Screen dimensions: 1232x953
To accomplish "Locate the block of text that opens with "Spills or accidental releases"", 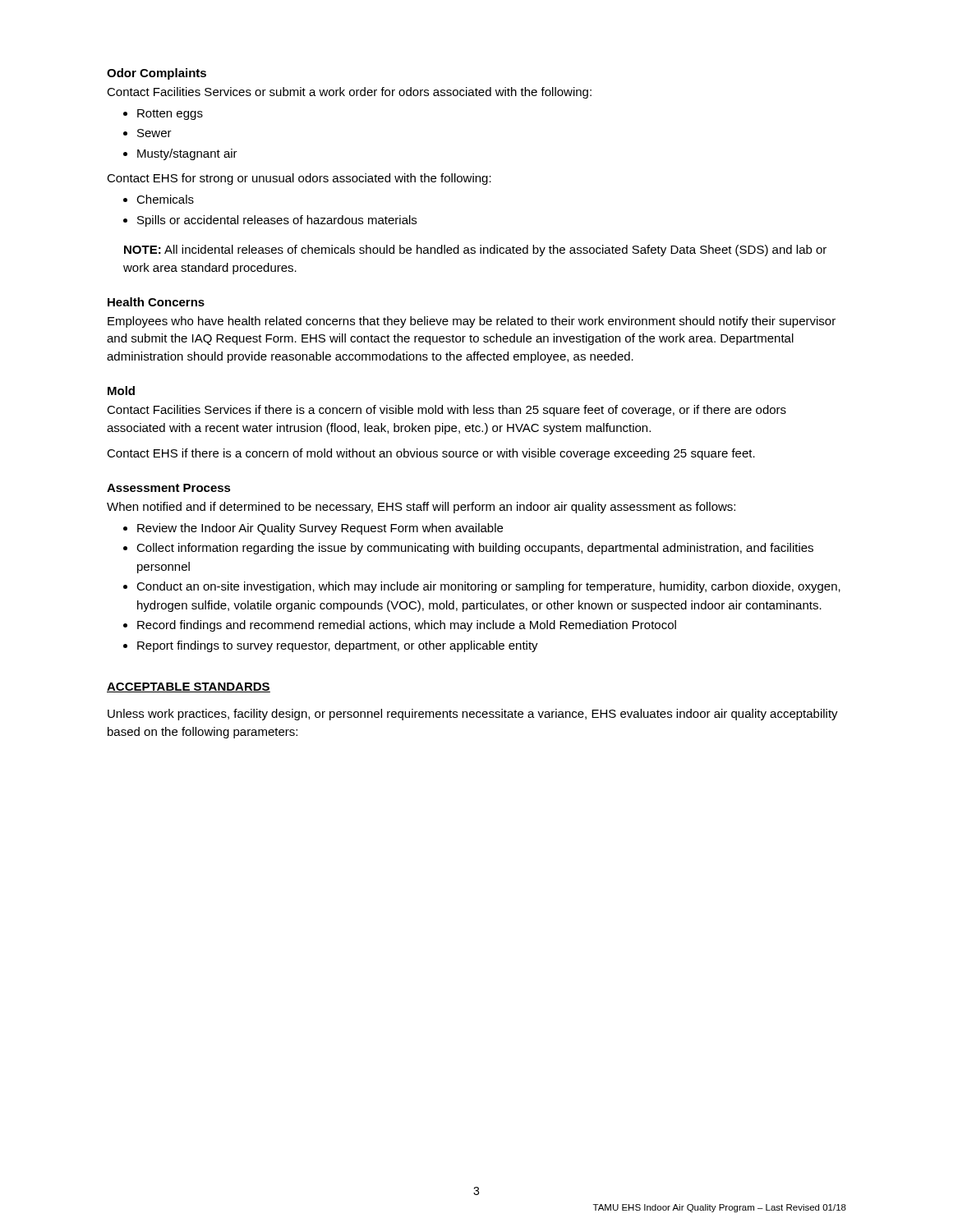I will pos(277,219).
